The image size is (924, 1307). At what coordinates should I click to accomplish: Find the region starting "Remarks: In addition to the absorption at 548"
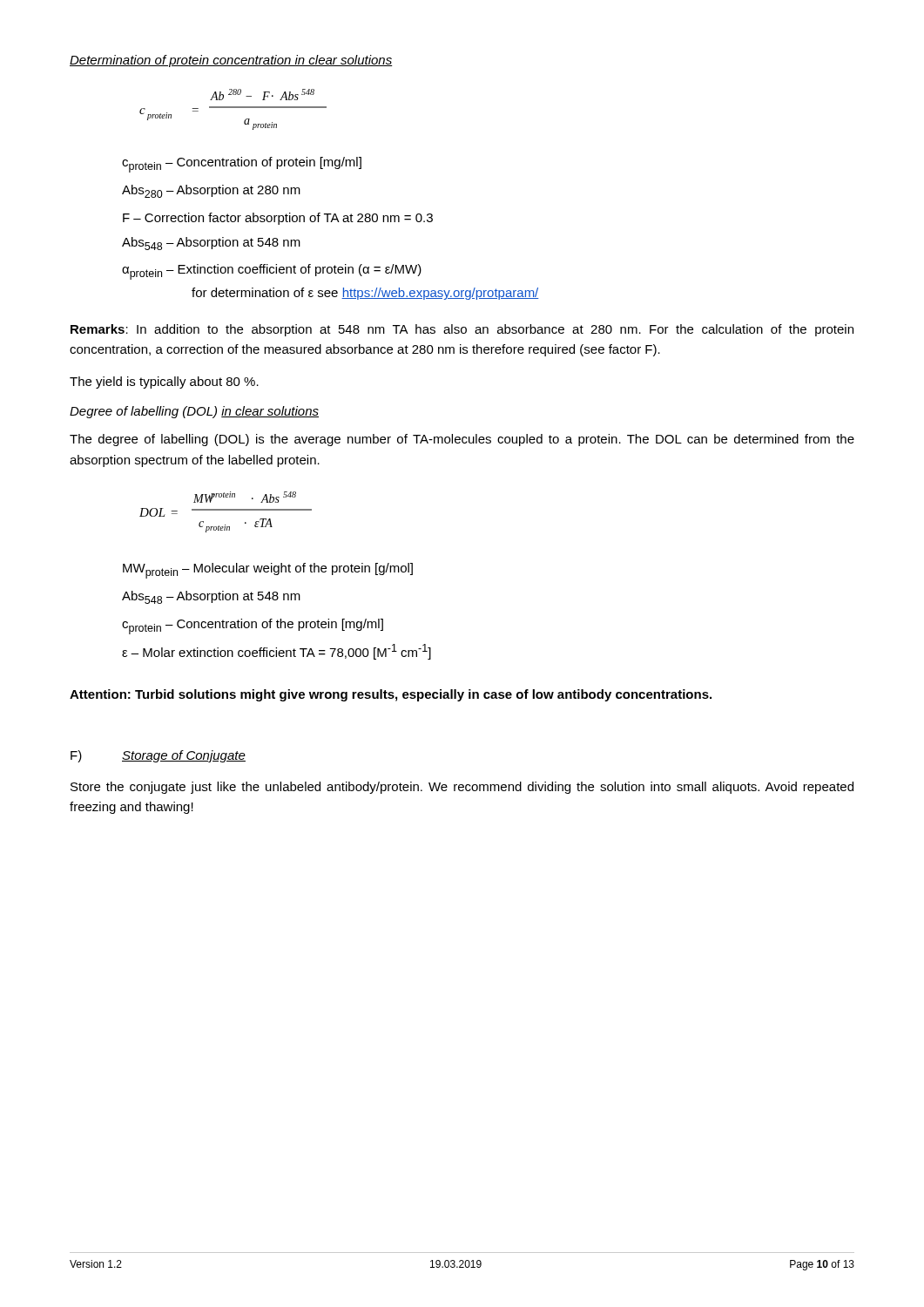[x=462, y=339]
